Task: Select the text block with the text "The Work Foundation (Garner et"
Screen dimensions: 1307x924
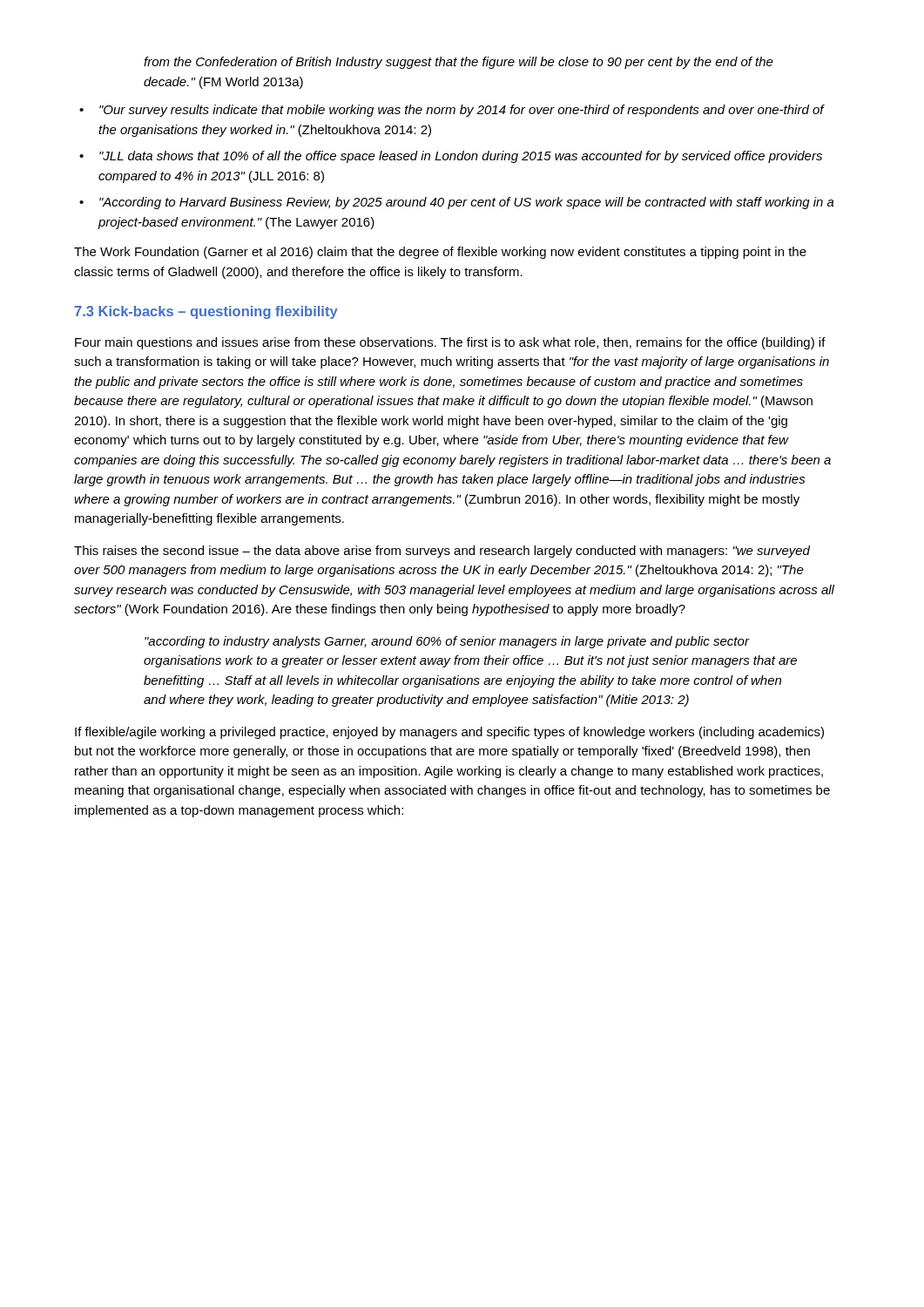Action: [x=455, y=262]
